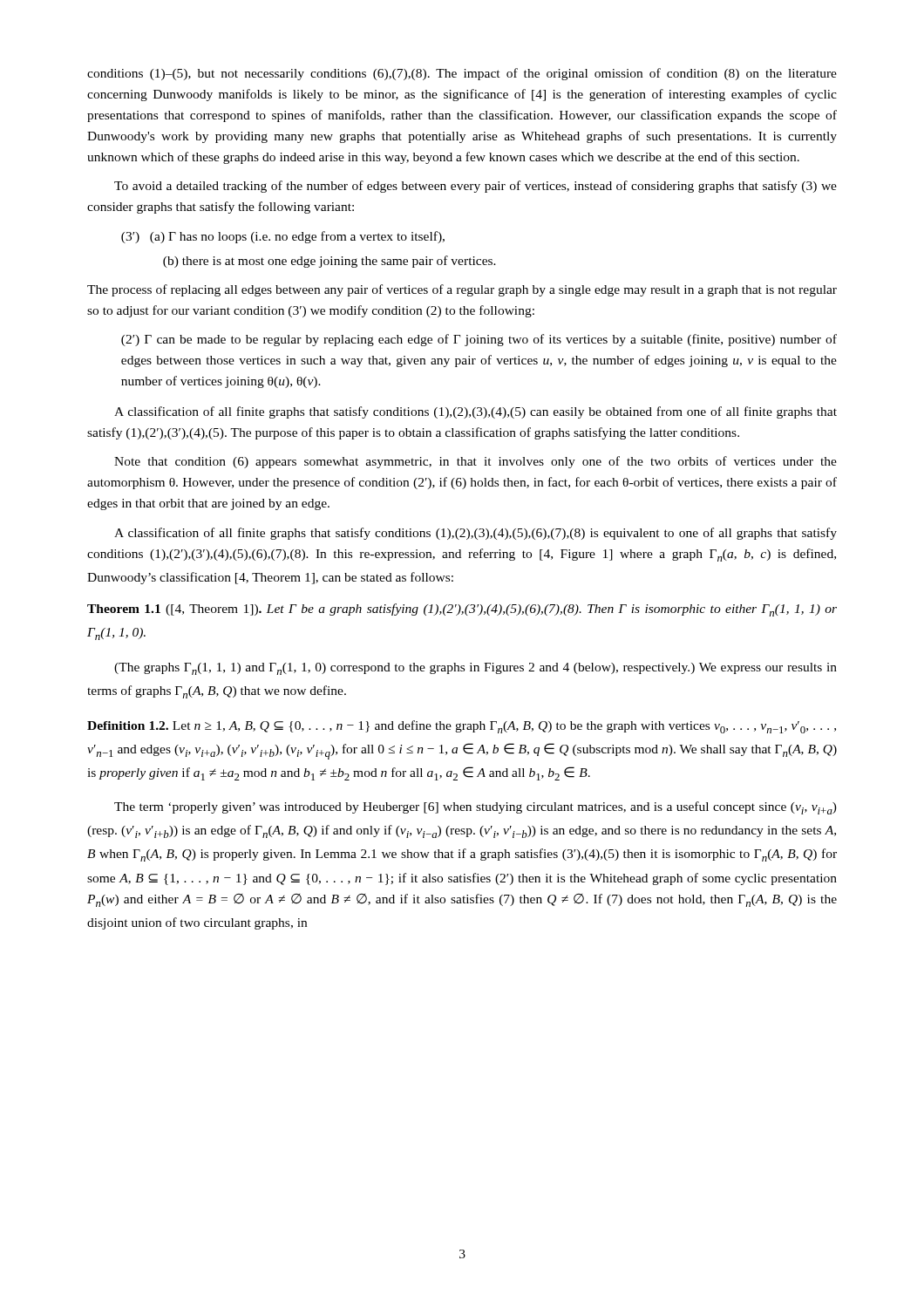Find the text block that reads "To avoid a detailed"
The height and width of the screenshot is (1308, 924).
pos(462,197)
